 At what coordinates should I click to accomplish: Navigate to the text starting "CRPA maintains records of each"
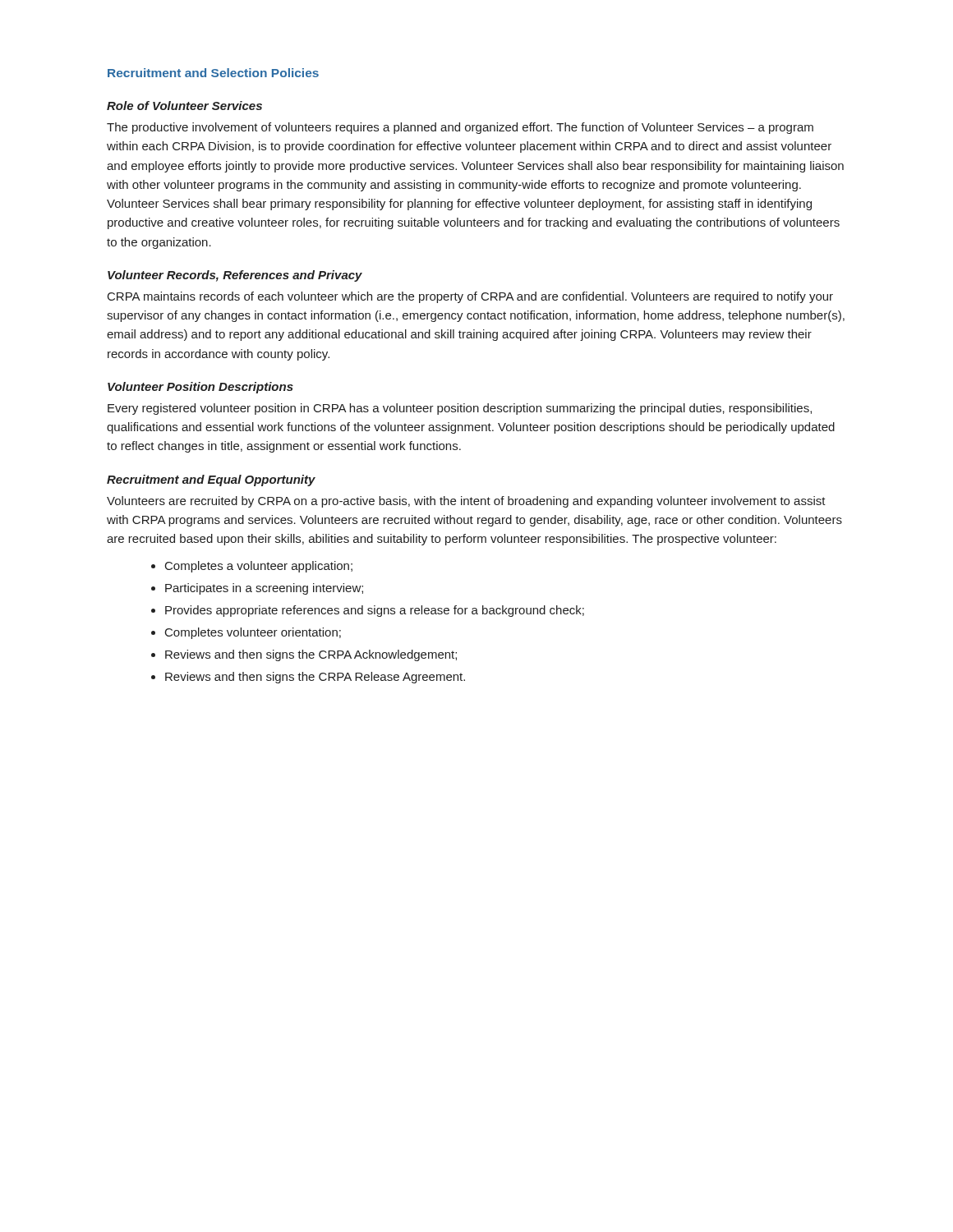(476, 325)
